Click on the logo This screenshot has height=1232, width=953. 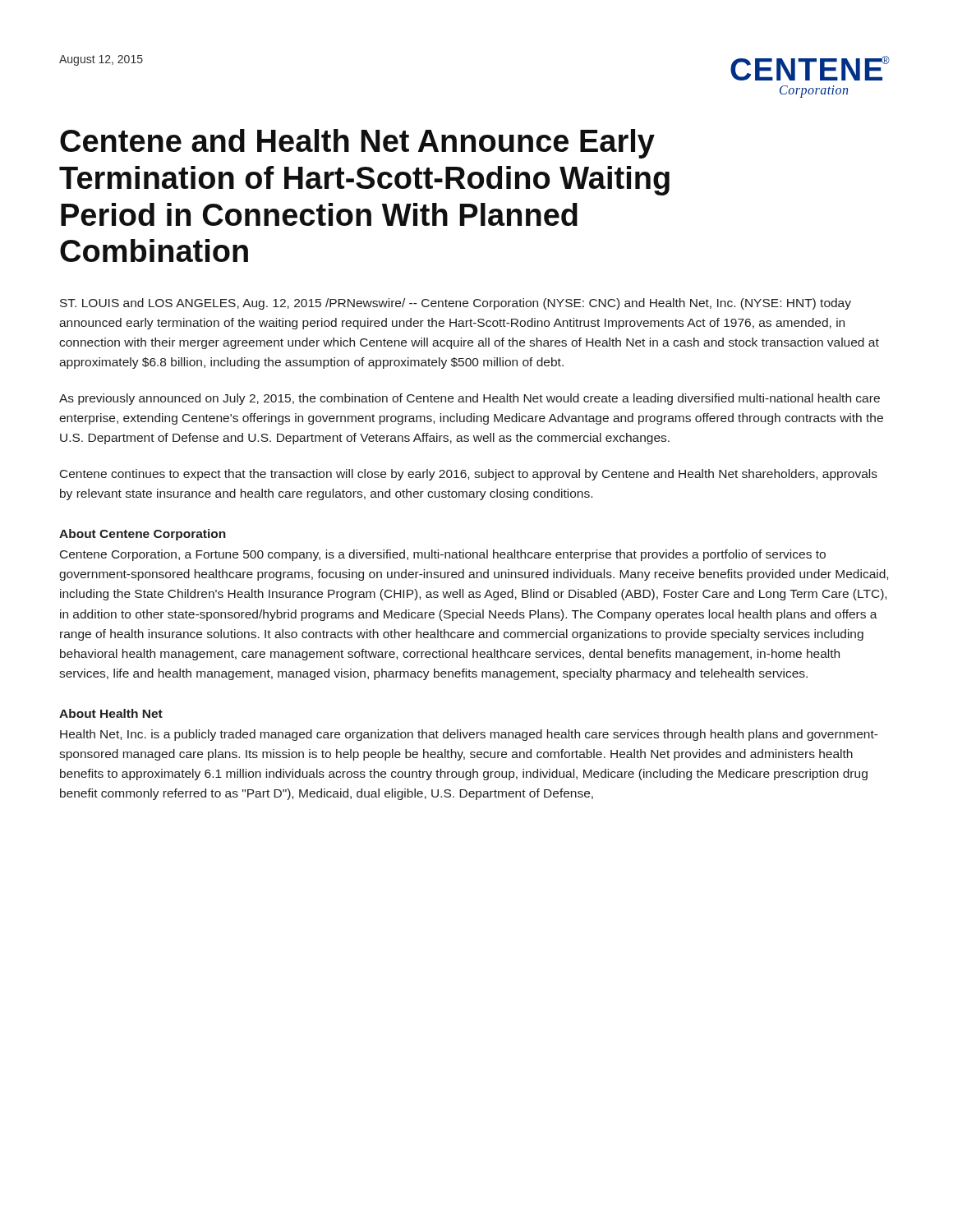tap(812, 74)
